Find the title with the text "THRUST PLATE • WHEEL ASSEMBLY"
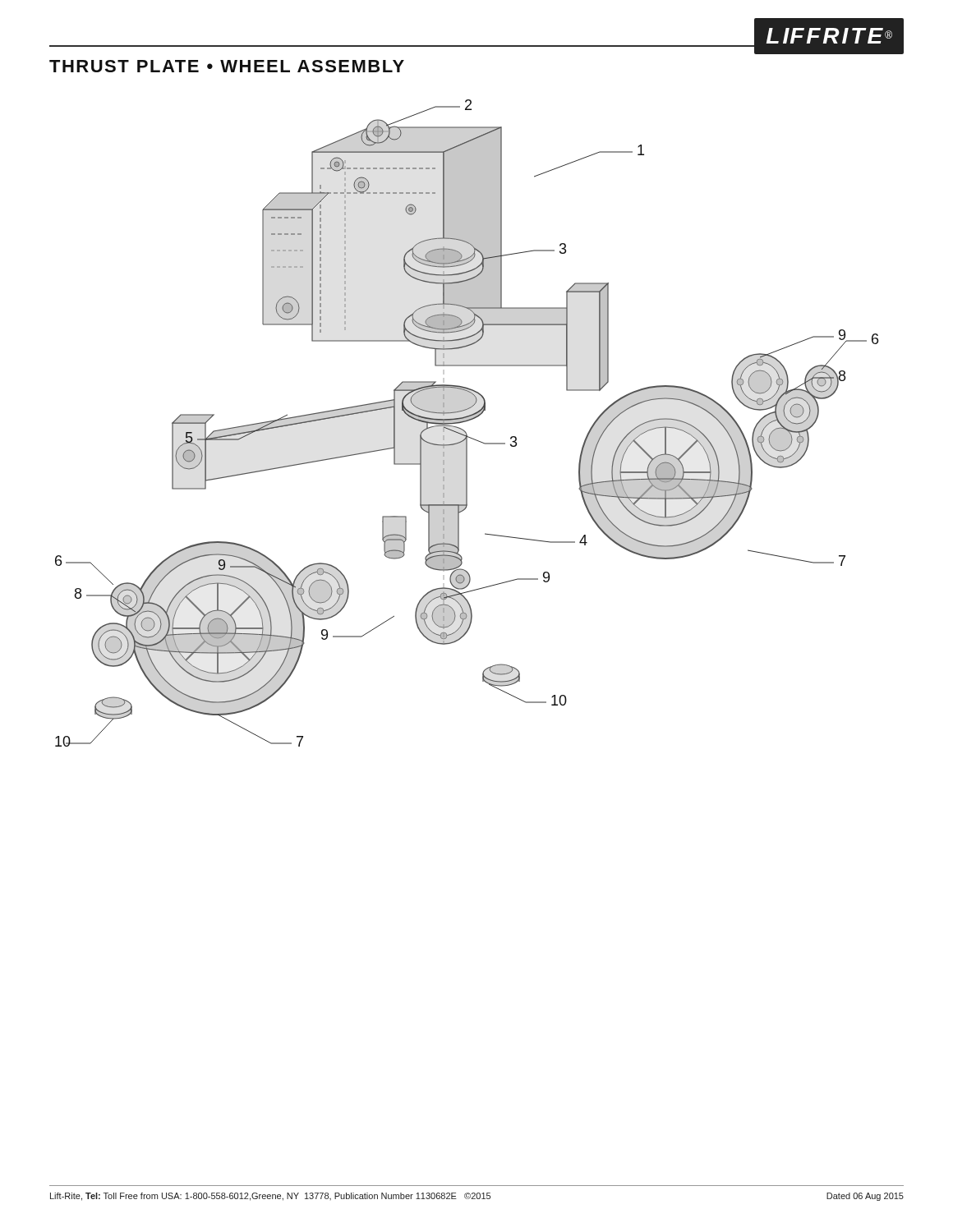This screenshot has width=953, height=1232. click(x=227, y=66)
